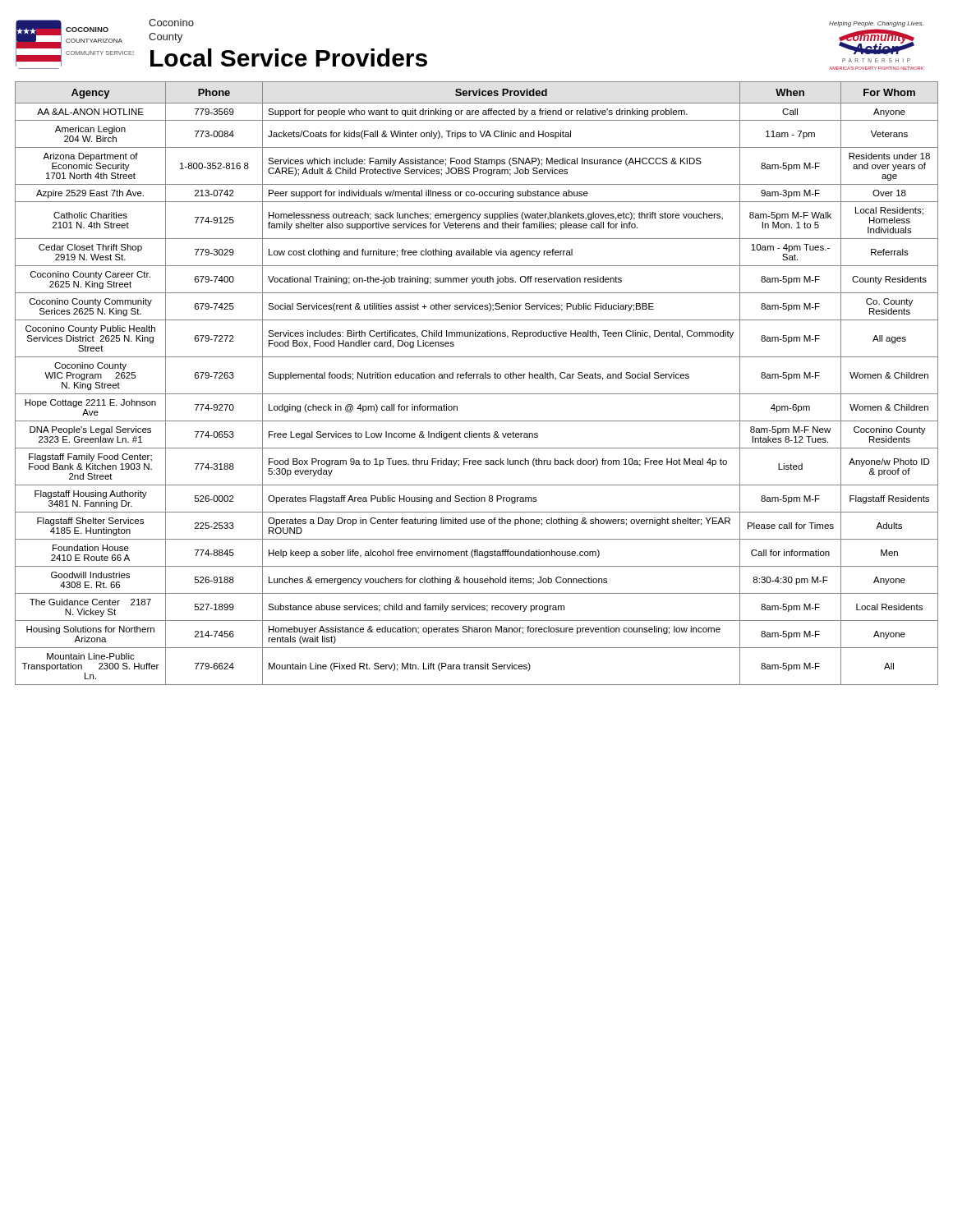Where does it say "Local Service Providers"?
The image size is (953, 1232).
click(x=288, y=58)
